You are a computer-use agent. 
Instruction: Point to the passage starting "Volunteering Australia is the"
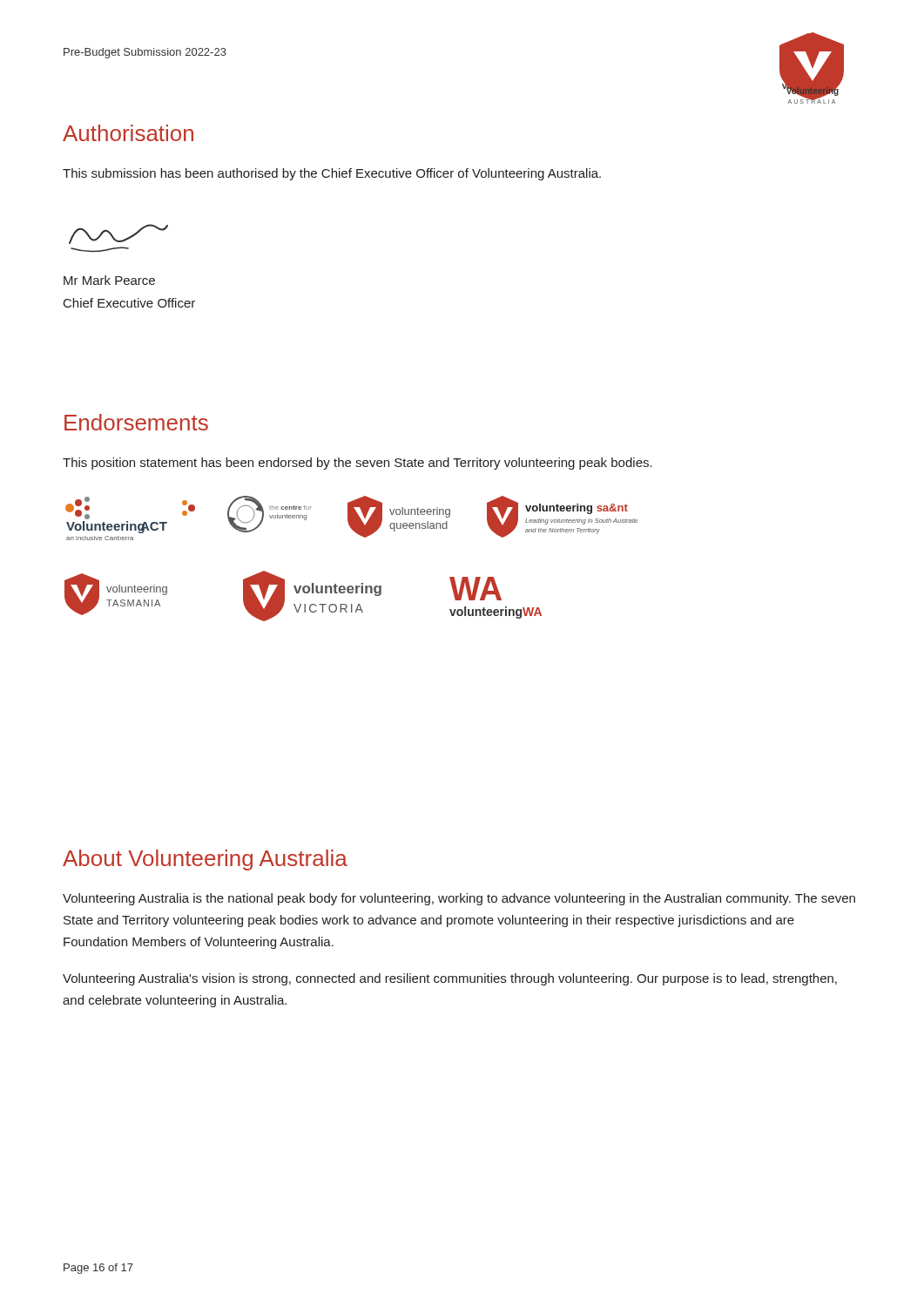(x=459, y=919)
